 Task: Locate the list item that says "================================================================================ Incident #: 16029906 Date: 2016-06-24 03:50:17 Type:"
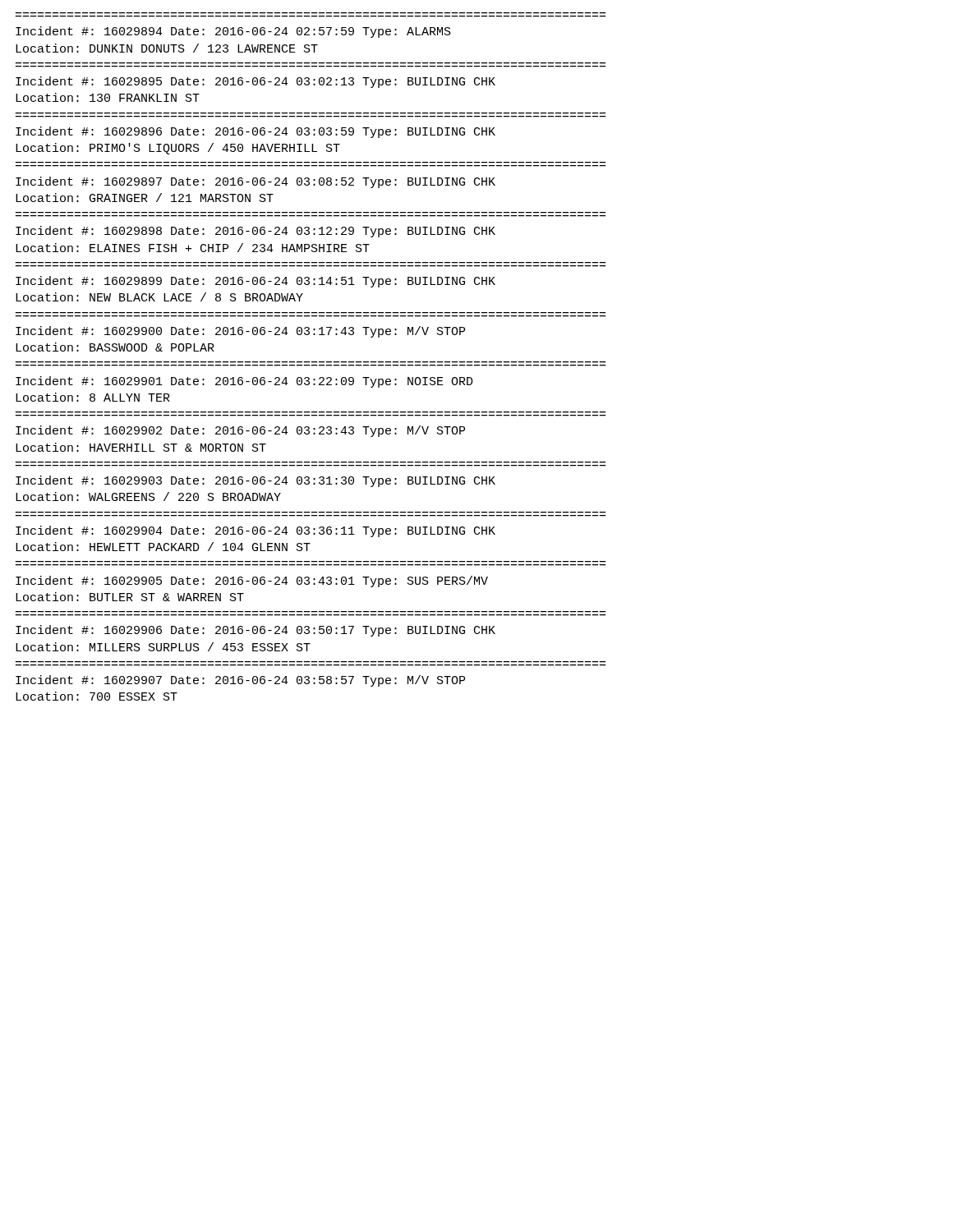[476, 632]
